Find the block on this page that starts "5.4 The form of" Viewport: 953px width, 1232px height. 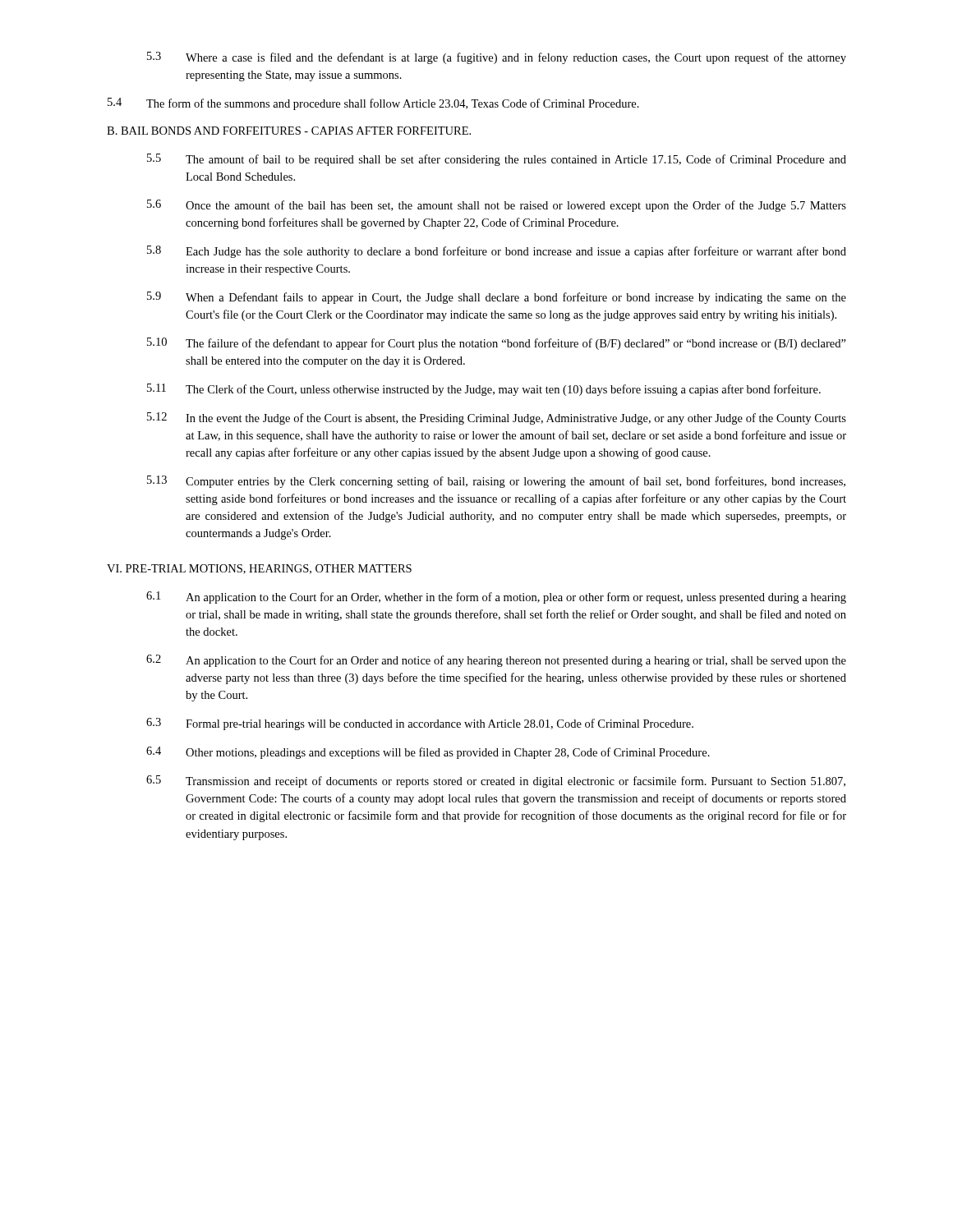[x=476, y=104]
